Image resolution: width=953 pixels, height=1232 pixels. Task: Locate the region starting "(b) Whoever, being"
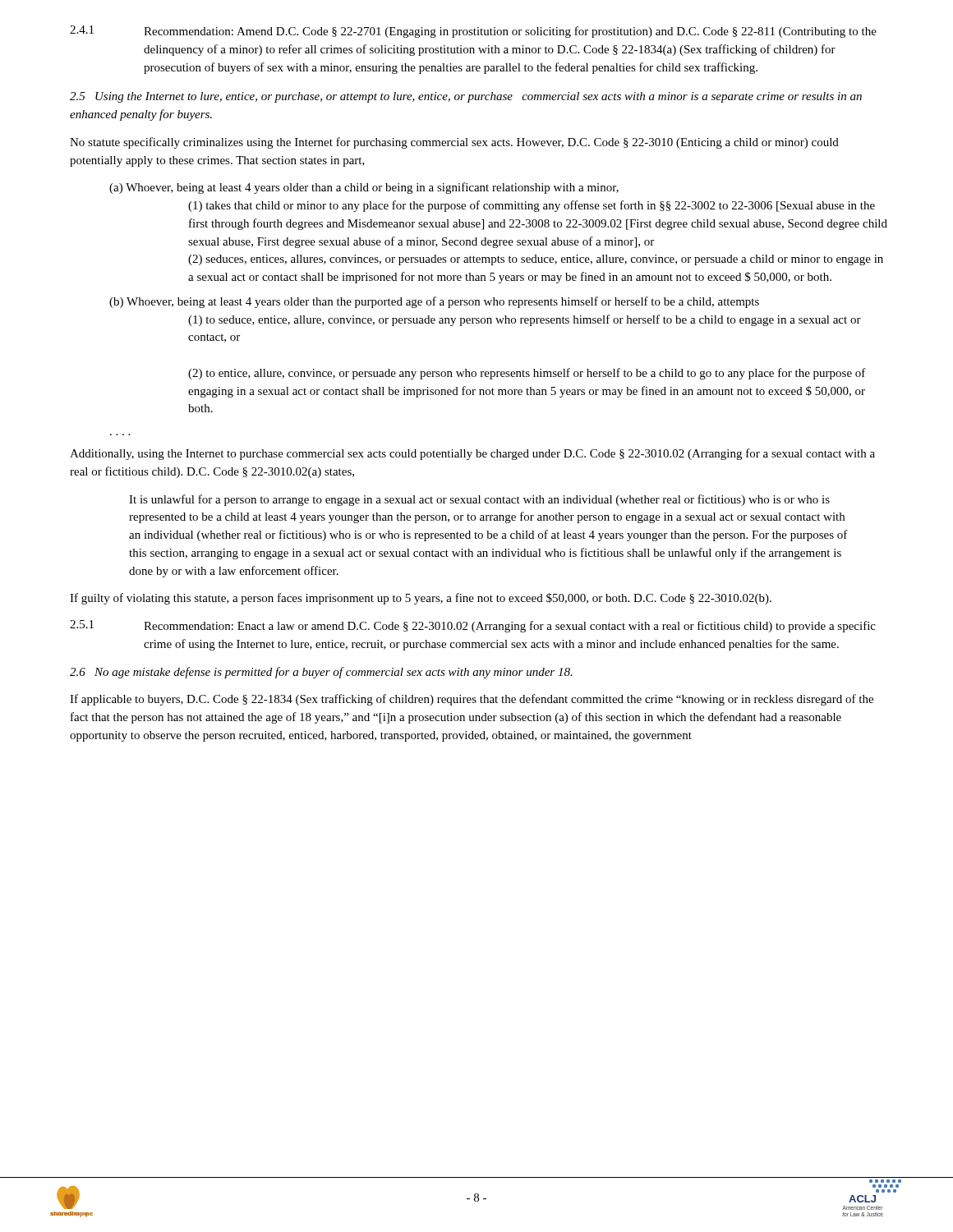(x=434, y=302)
